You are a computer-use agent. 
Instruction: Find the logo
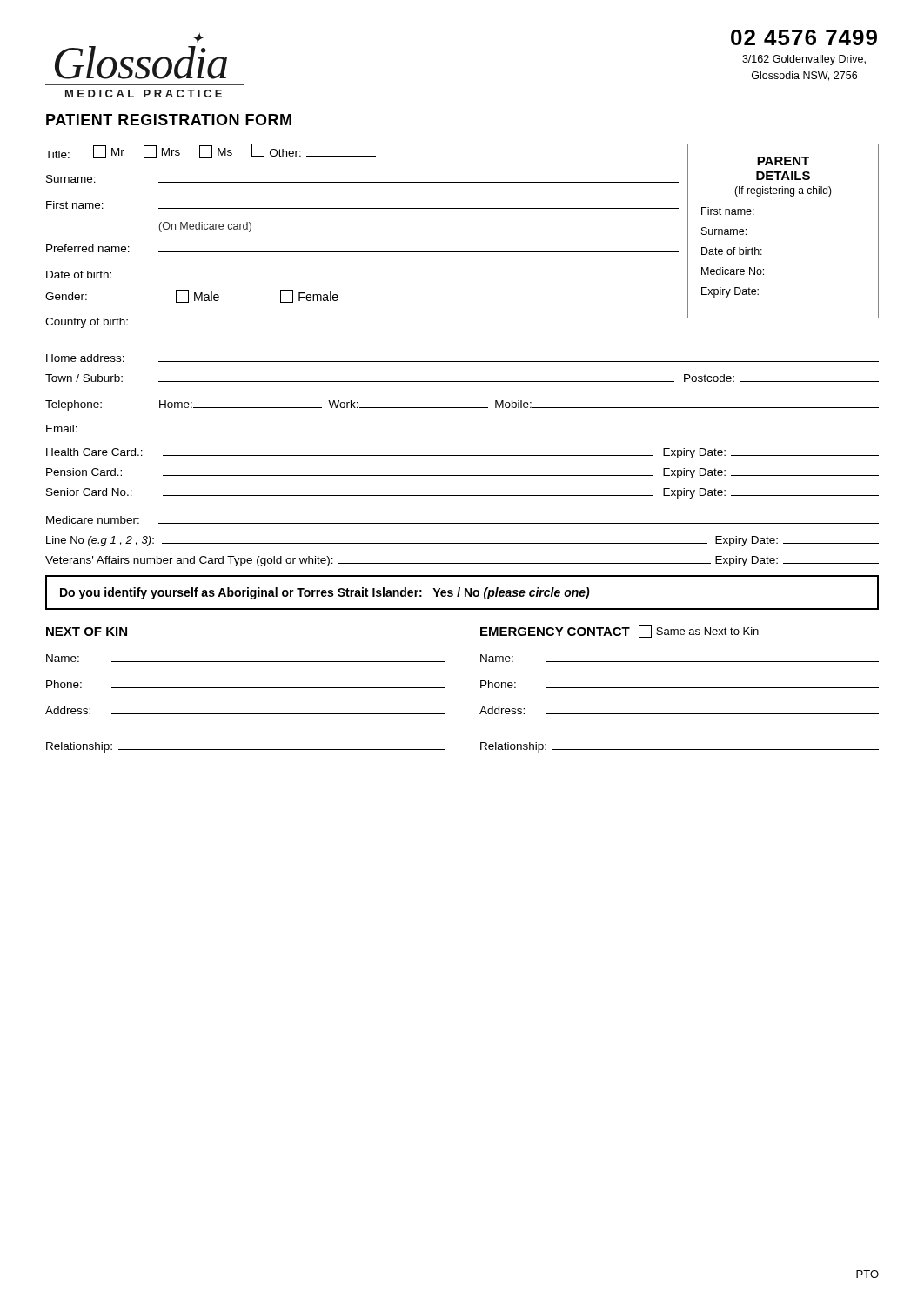[145, 64]
